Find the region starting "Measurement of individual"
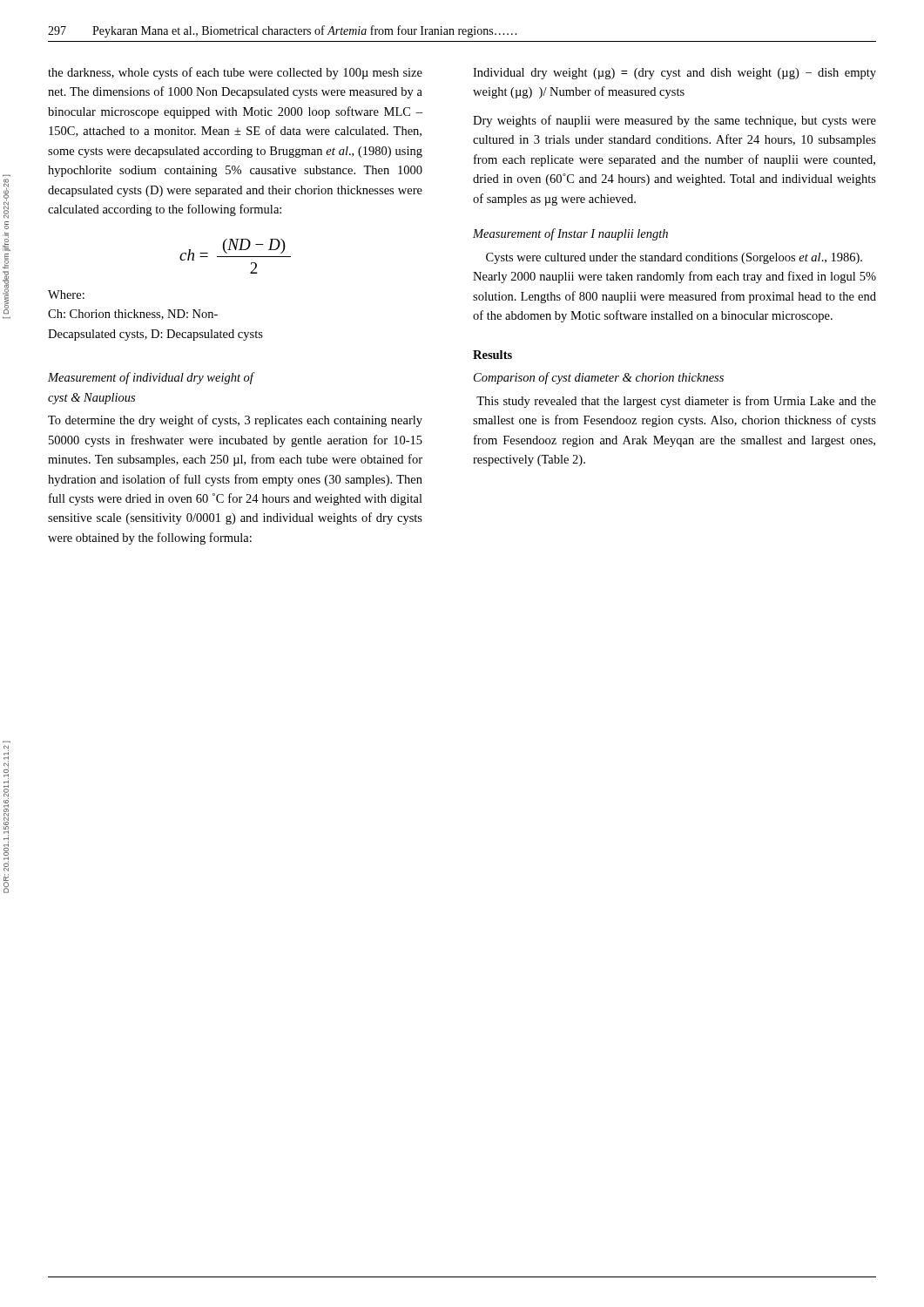 (151, 387)
